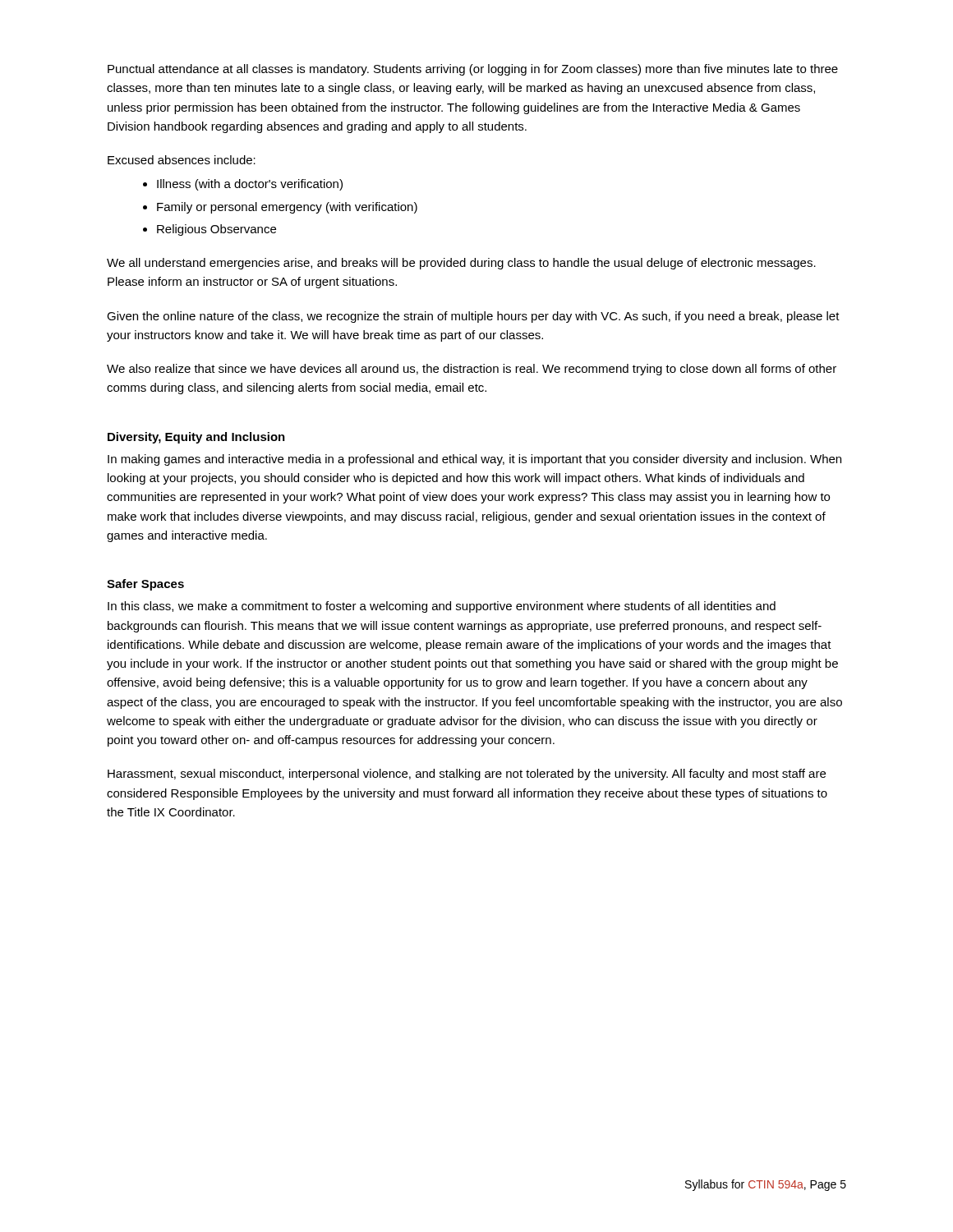Click on the text block starting "Illness (with a doctor's"
Viewport: 953px width, 1232px height.
coord(250,184)
